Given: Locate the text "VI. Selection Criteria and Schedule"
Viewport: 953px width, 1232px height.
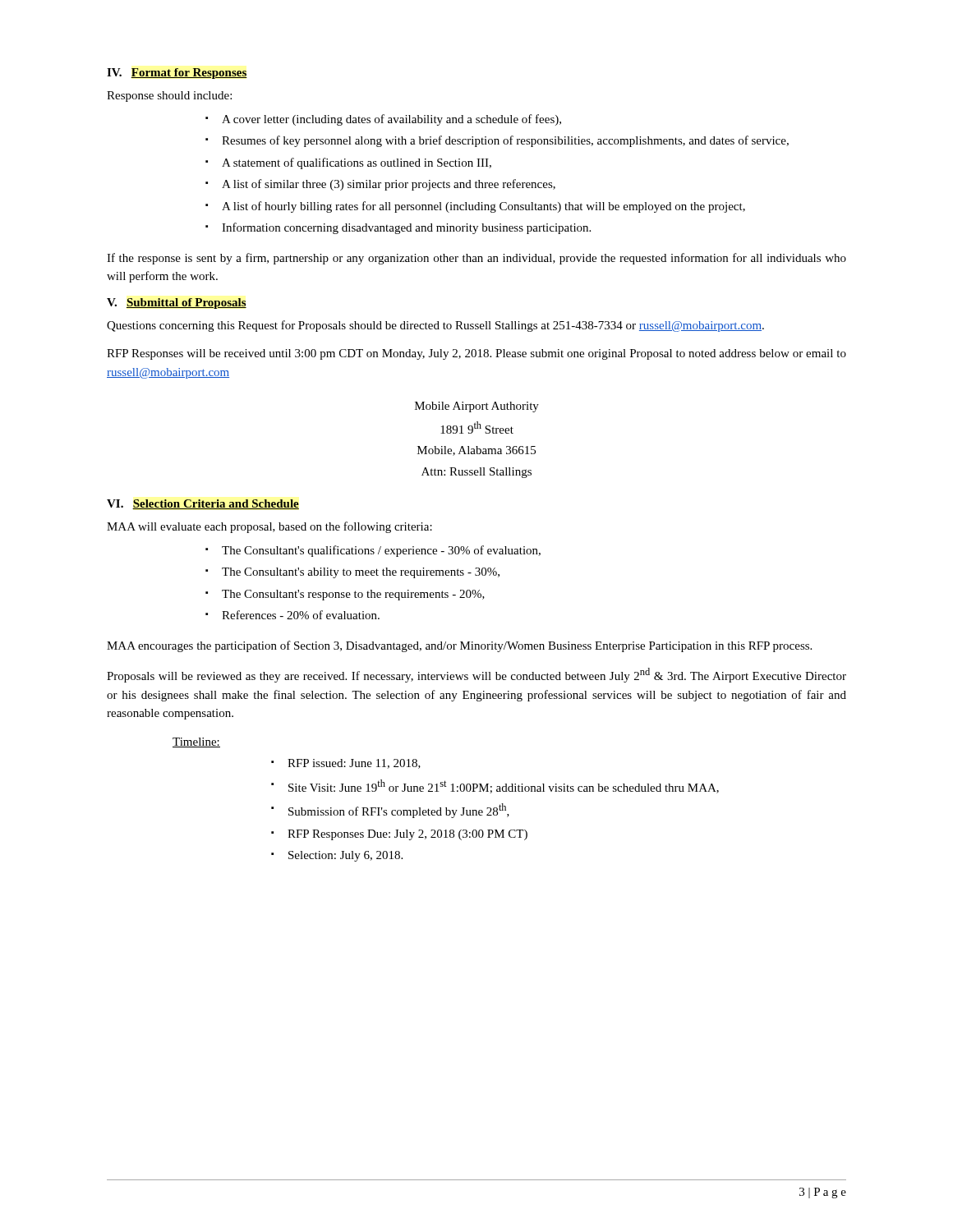Looking at the screenshot, I should 203,503.
